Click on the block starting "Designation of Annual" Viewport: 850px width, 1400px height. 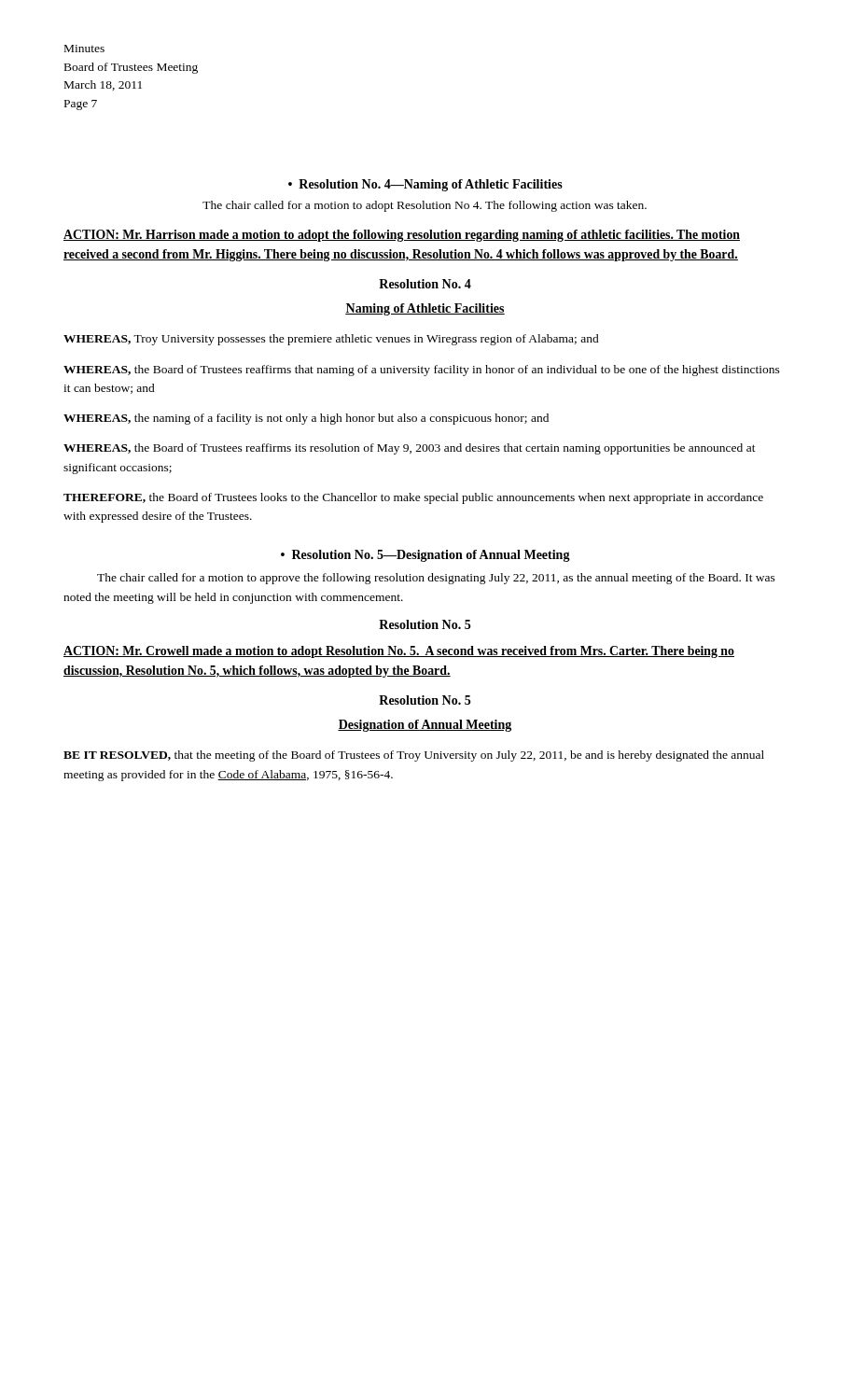click(425, 725)
